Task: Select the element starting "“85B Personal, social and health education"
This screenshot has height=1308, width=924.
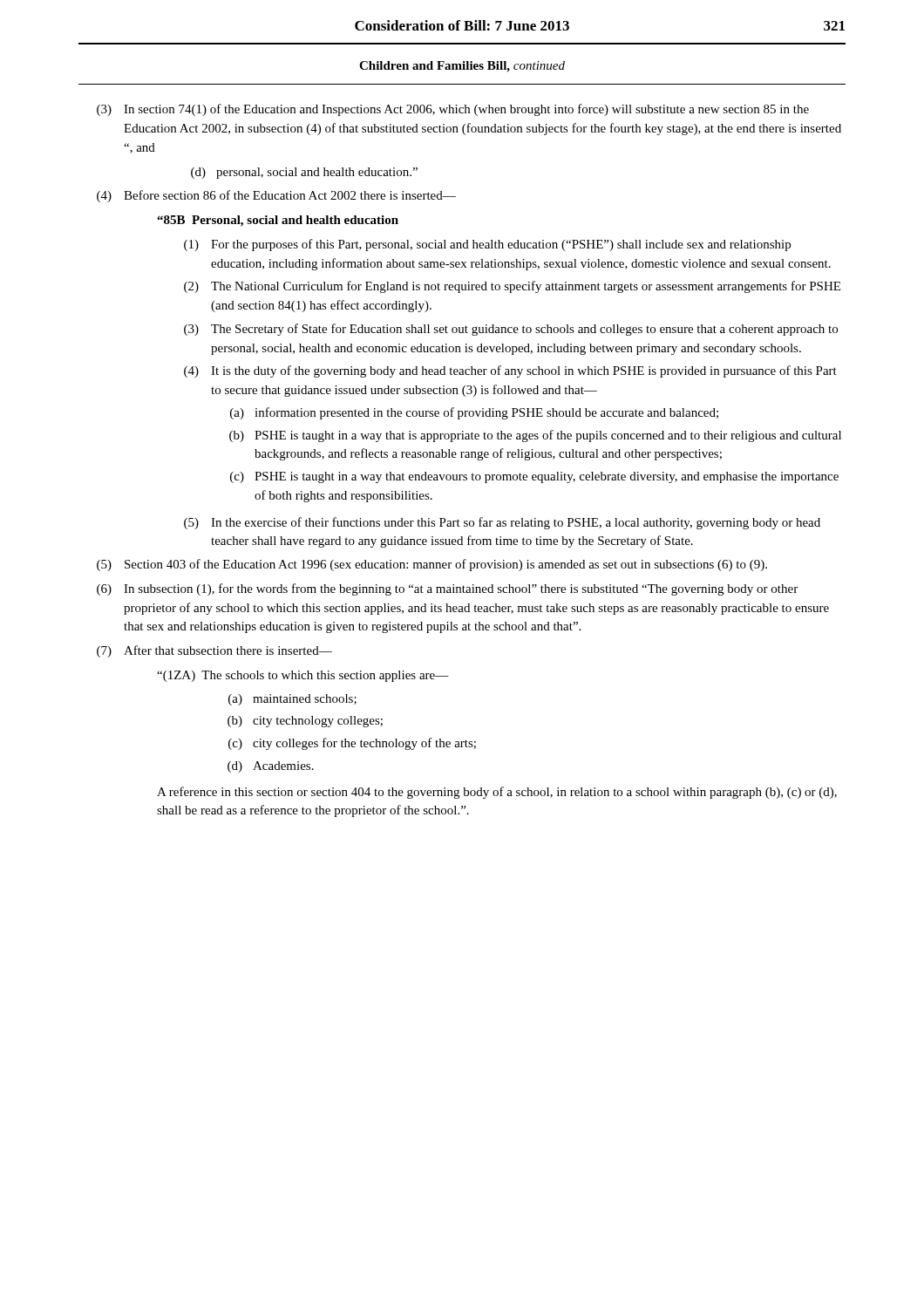Action: tap(278, 220)
